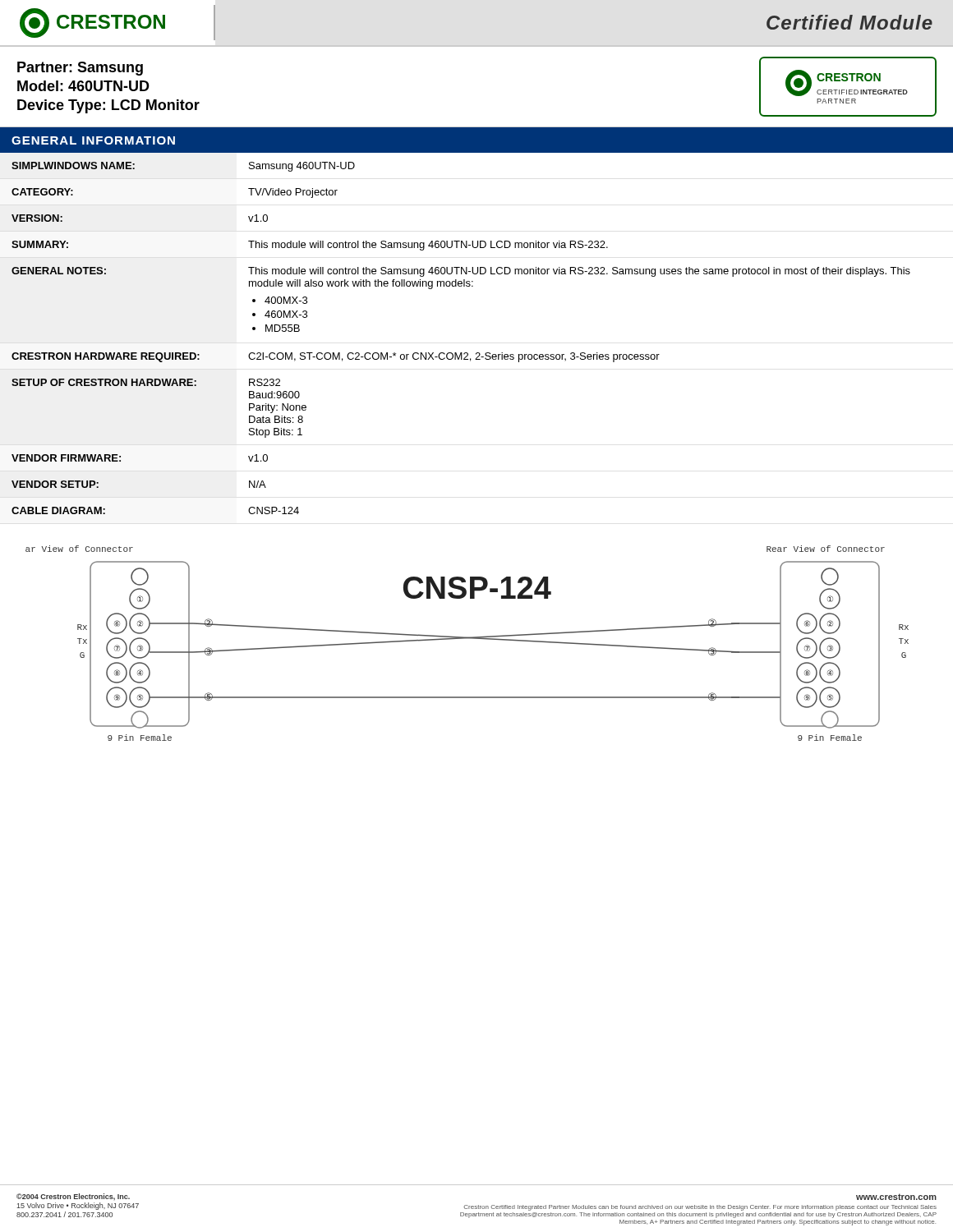Screen dimensions: 1232x953
Task: Point to "Partner: Samsung Model: 460UTN-UD Device Type: LCD Monitor"
Action: [80, 69]
